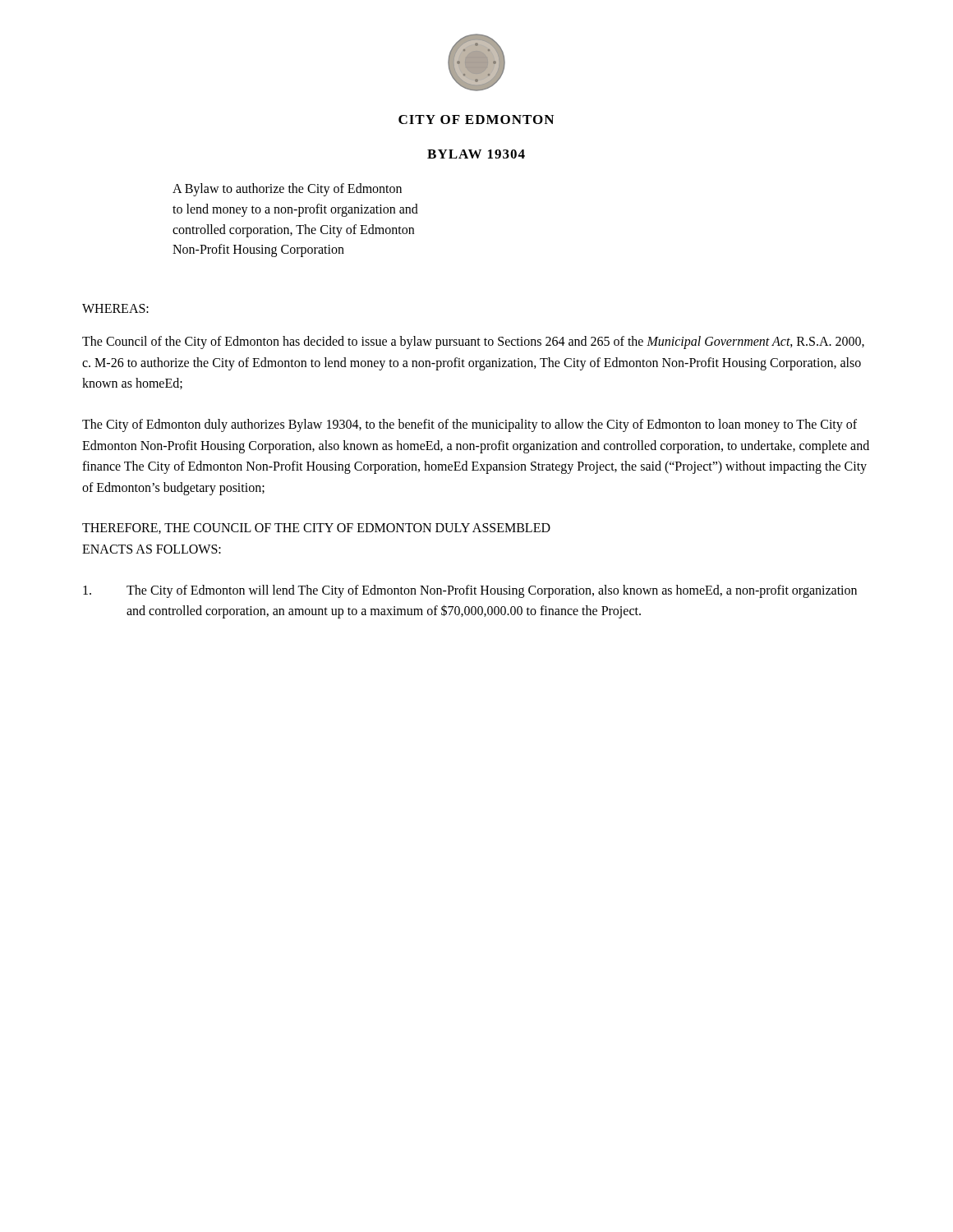Click on the text block that reads "THEREFORE, THE COUNCIL OF THE"
Image resolution: width=953 pixels, height=1232 pixels.
[x=316, y=539]
